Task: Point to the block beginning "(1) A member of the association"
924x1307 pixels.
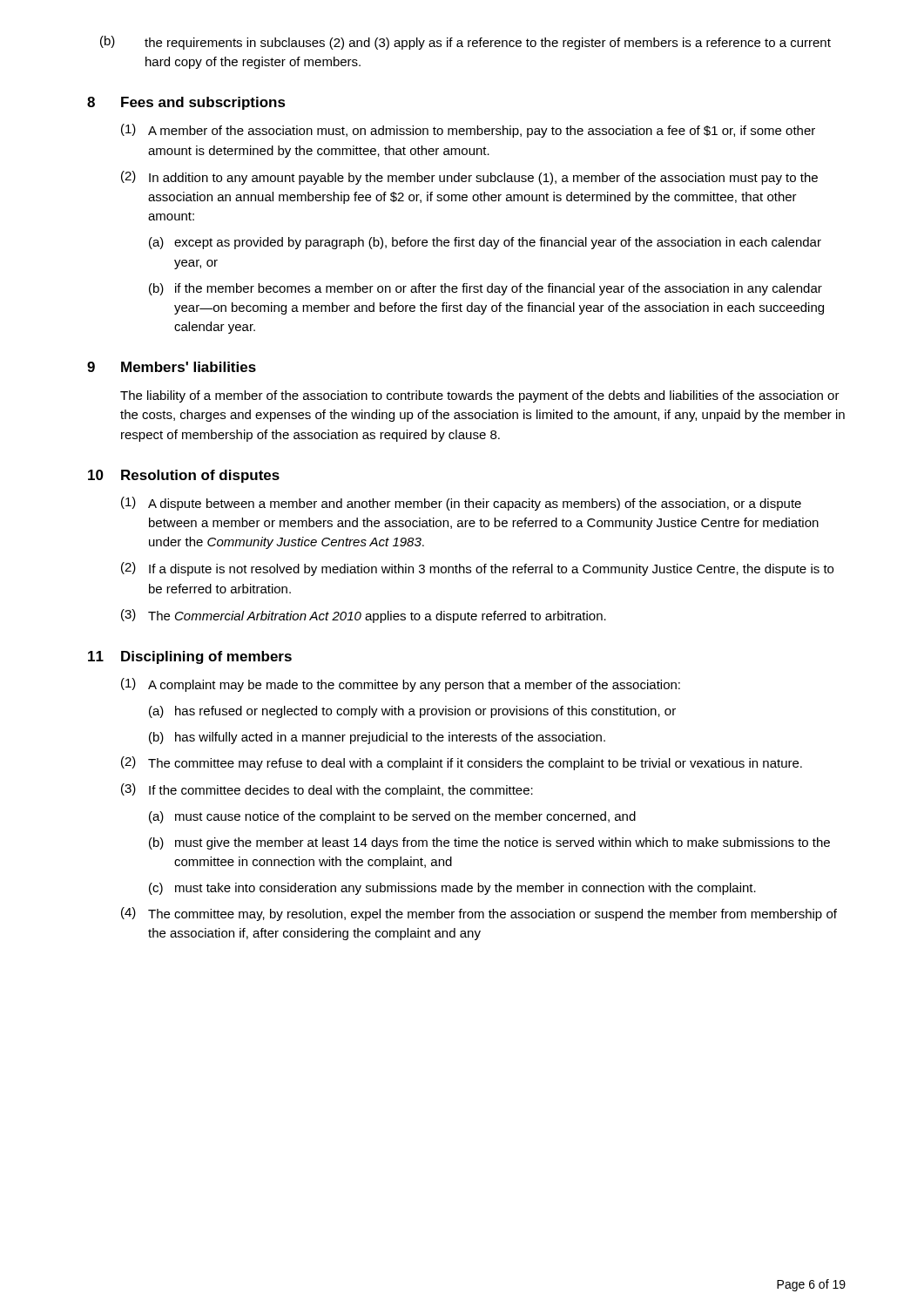Action: [483, 141]
